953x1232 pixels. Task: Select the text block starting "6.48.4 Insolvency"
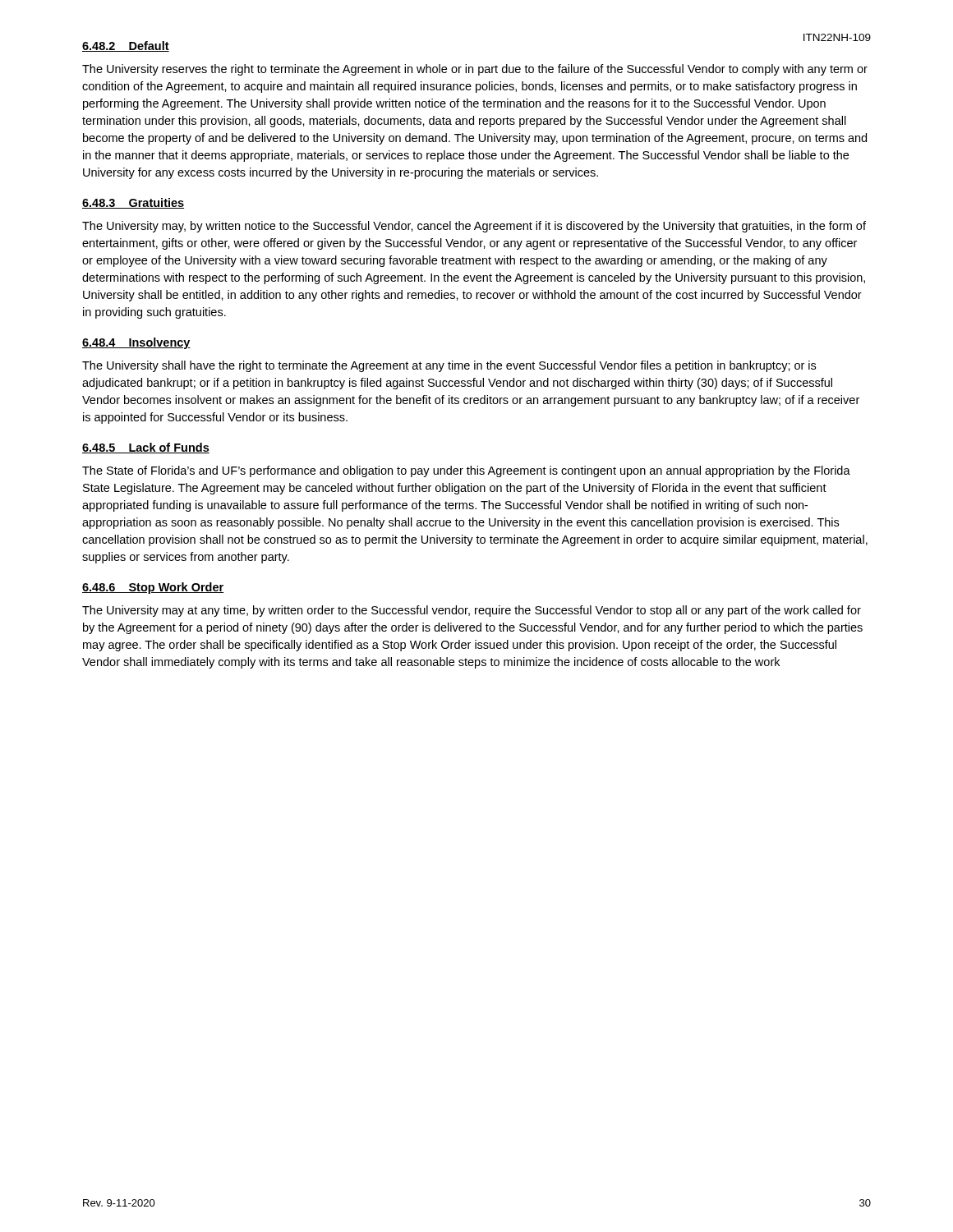(x=136, y=343)
